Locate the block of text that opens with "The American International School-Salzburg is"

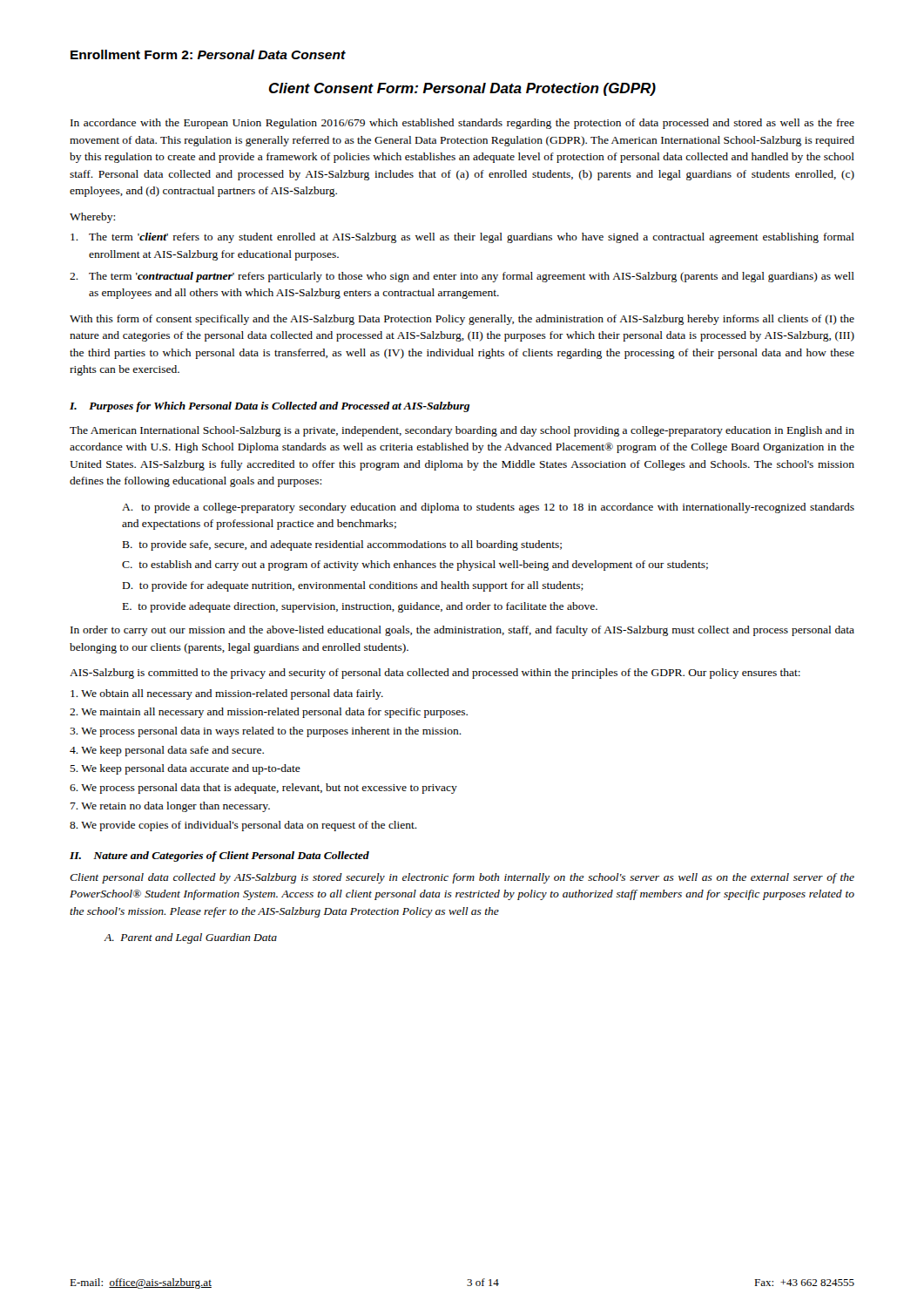(462, 455)
